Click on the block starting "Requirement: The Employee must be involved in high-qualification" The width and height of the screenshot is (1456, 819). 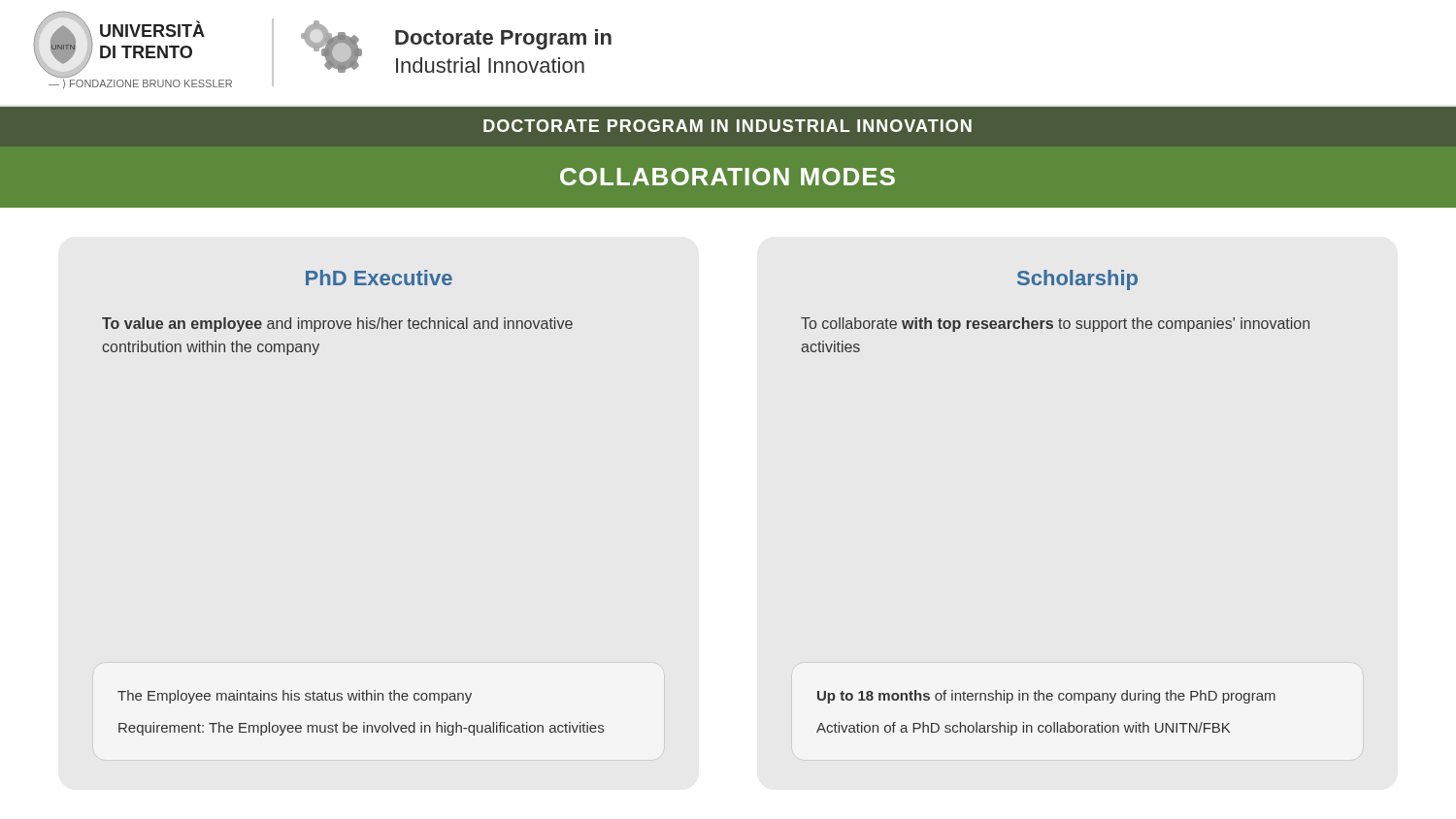click(x=361, y=727)
